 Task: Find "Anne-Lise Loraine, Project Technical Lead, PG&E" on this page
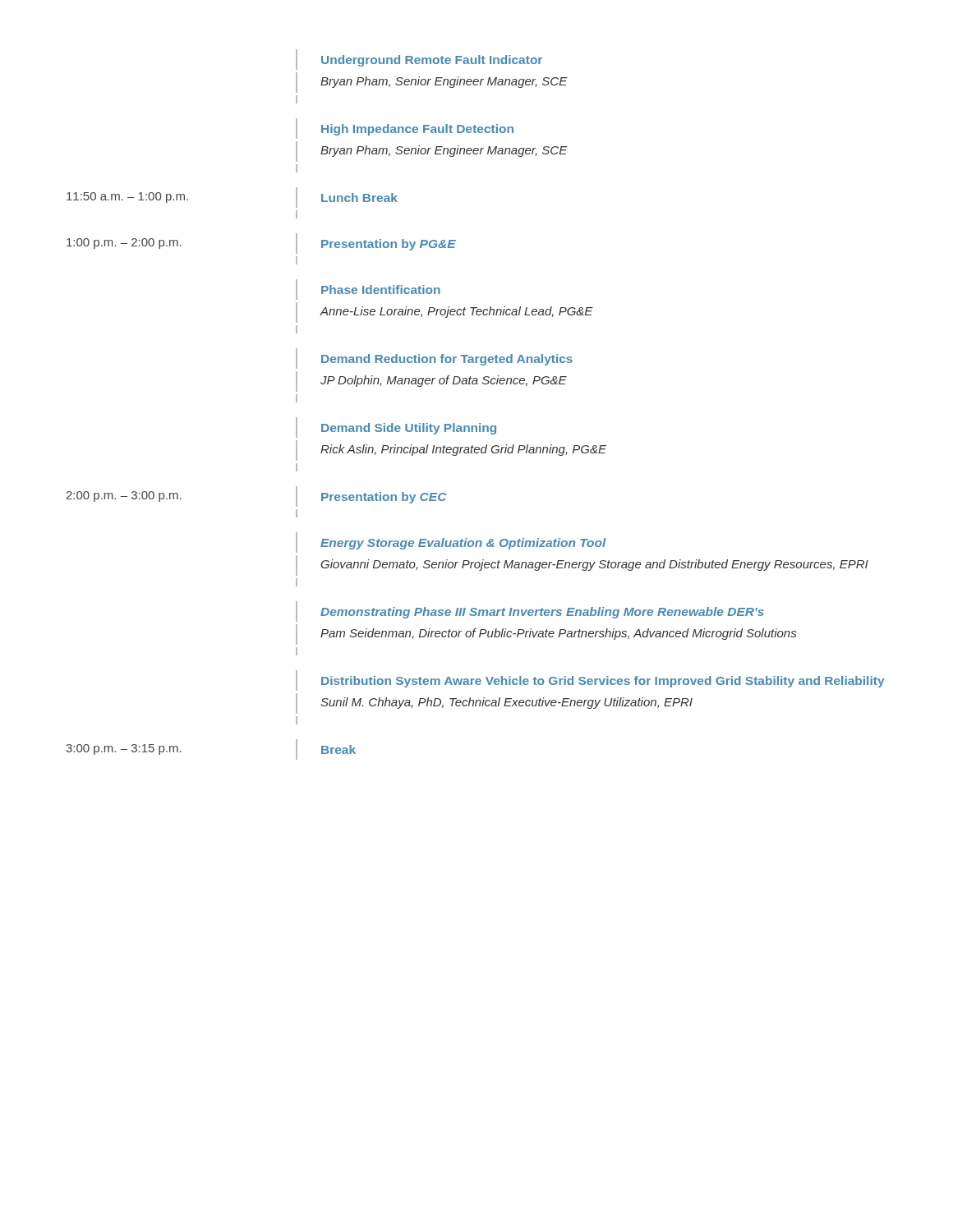coord(456,312)
